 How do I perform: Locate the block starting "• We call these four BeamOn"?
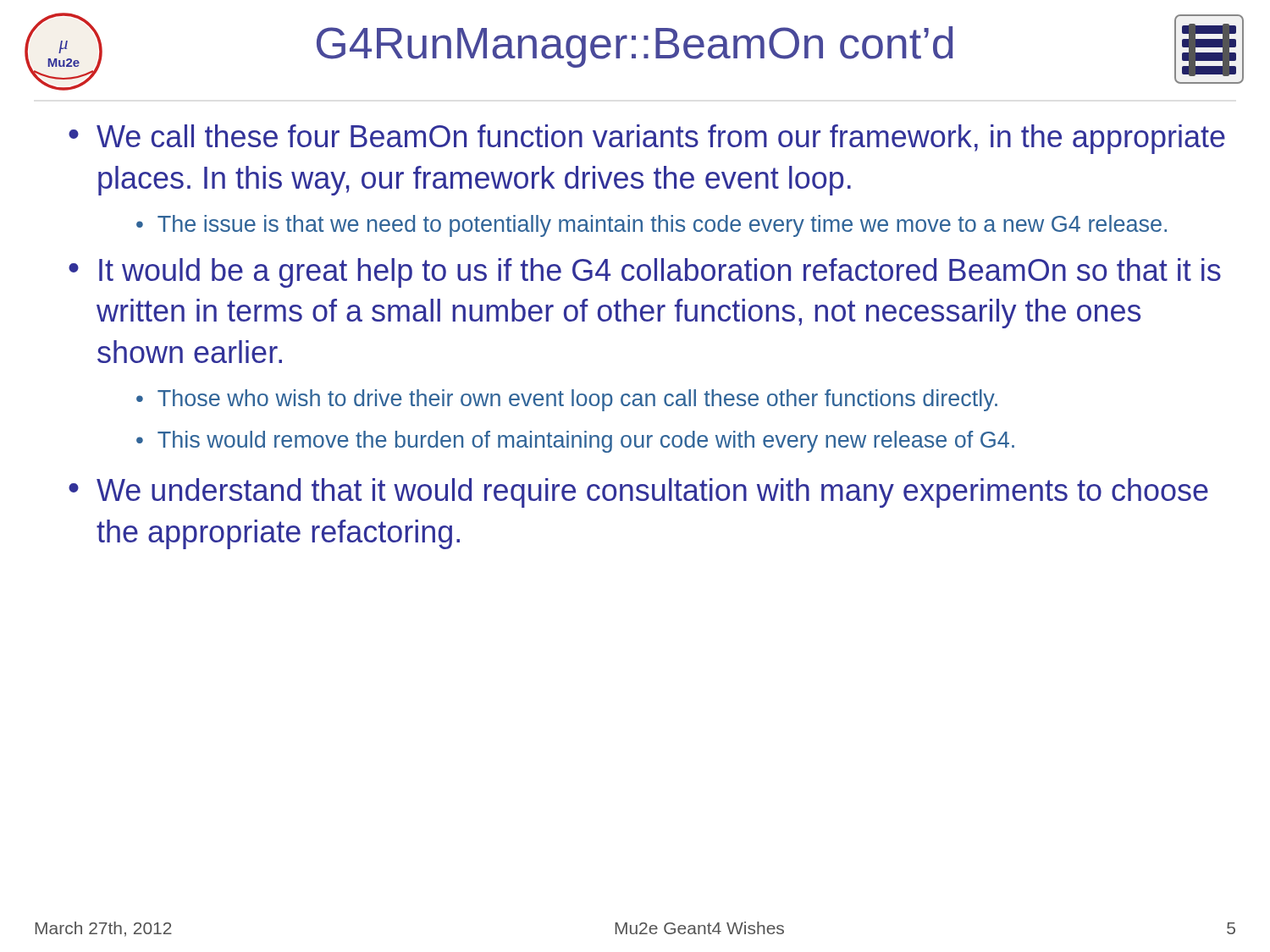(x=648, y=158)
